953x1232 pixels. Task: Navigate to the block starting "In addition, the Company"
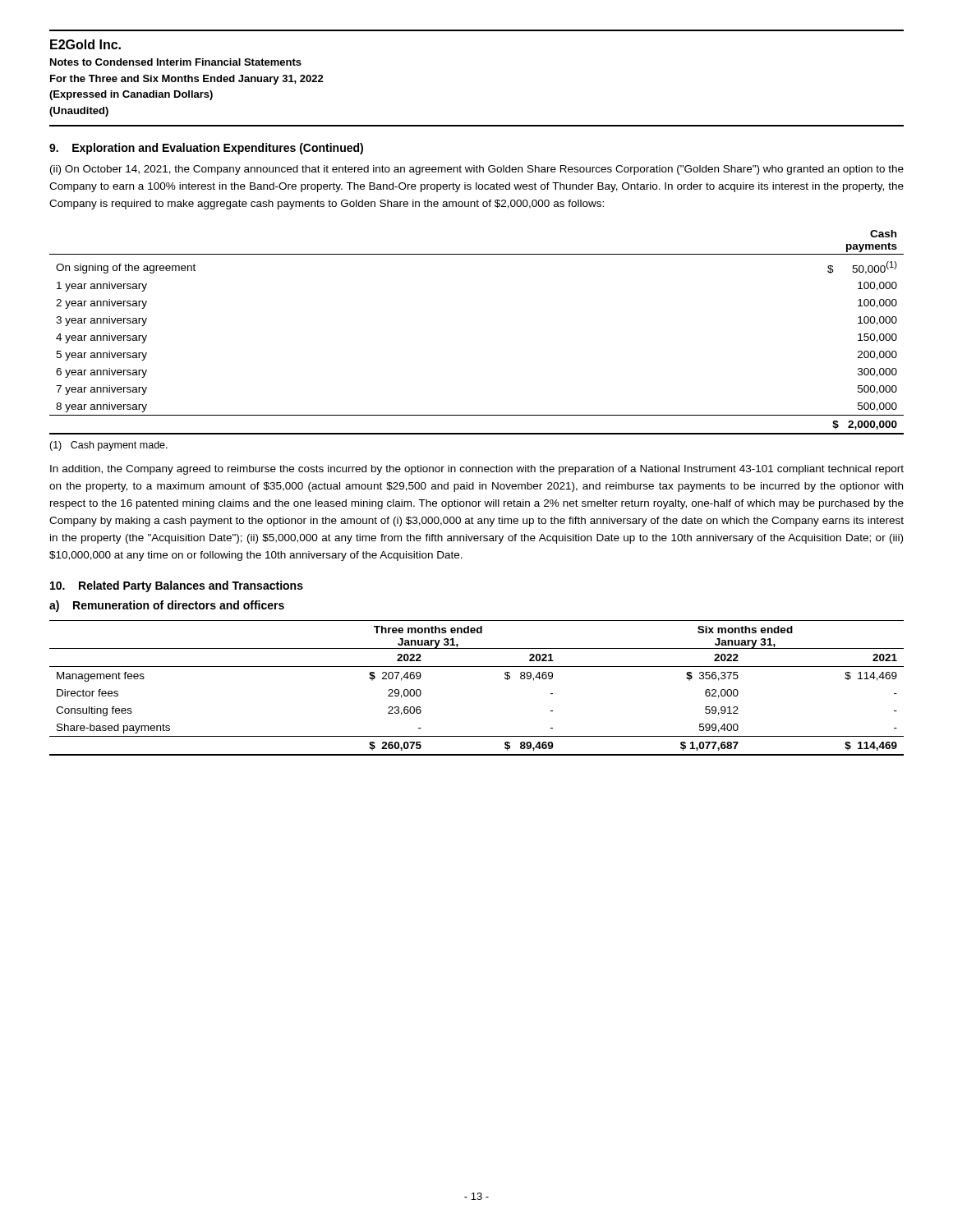click(476, 512)
